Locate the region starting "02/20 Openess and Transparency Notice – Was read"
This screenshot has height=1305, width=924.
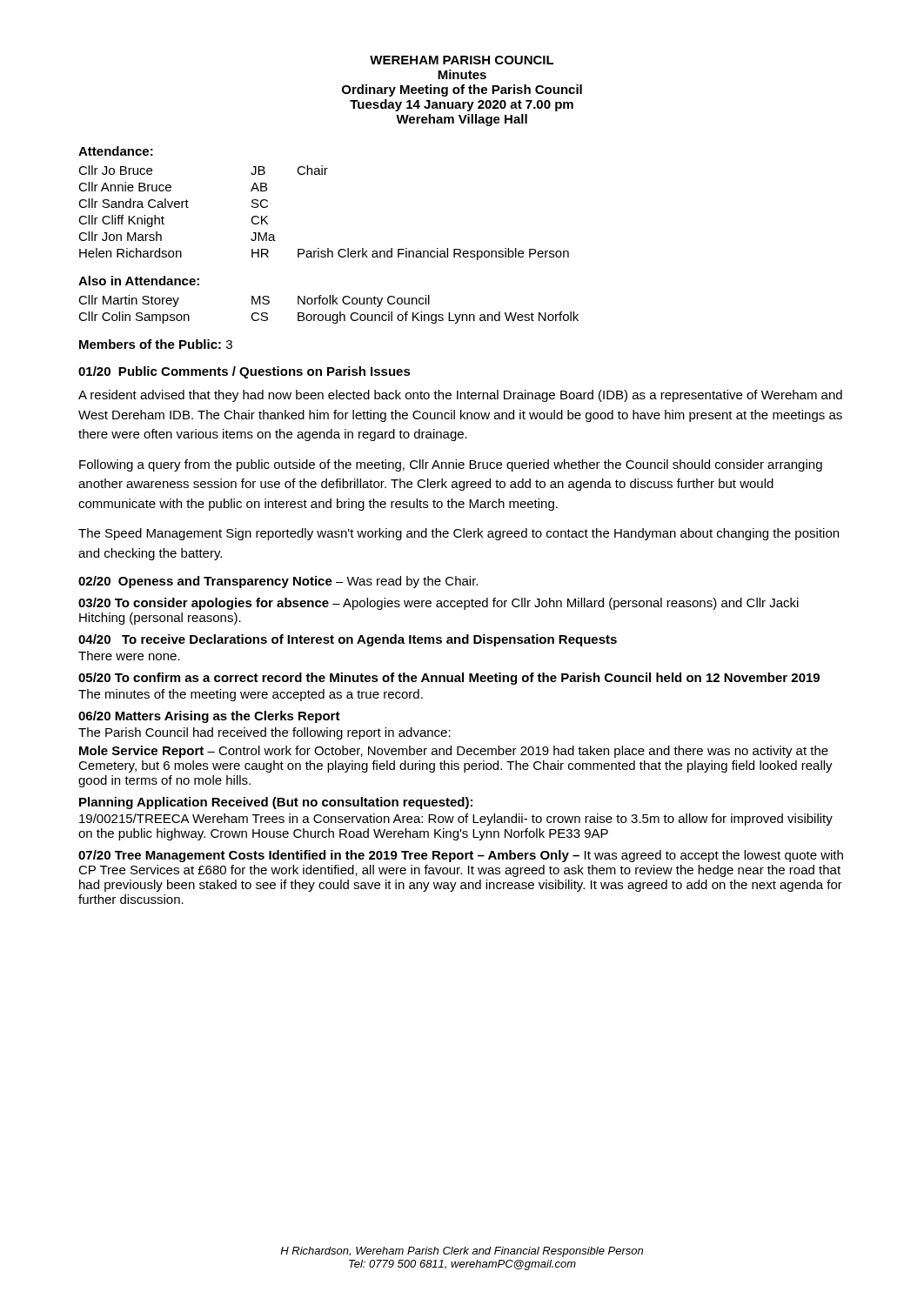pyautogui.click(x=279, y=581)
